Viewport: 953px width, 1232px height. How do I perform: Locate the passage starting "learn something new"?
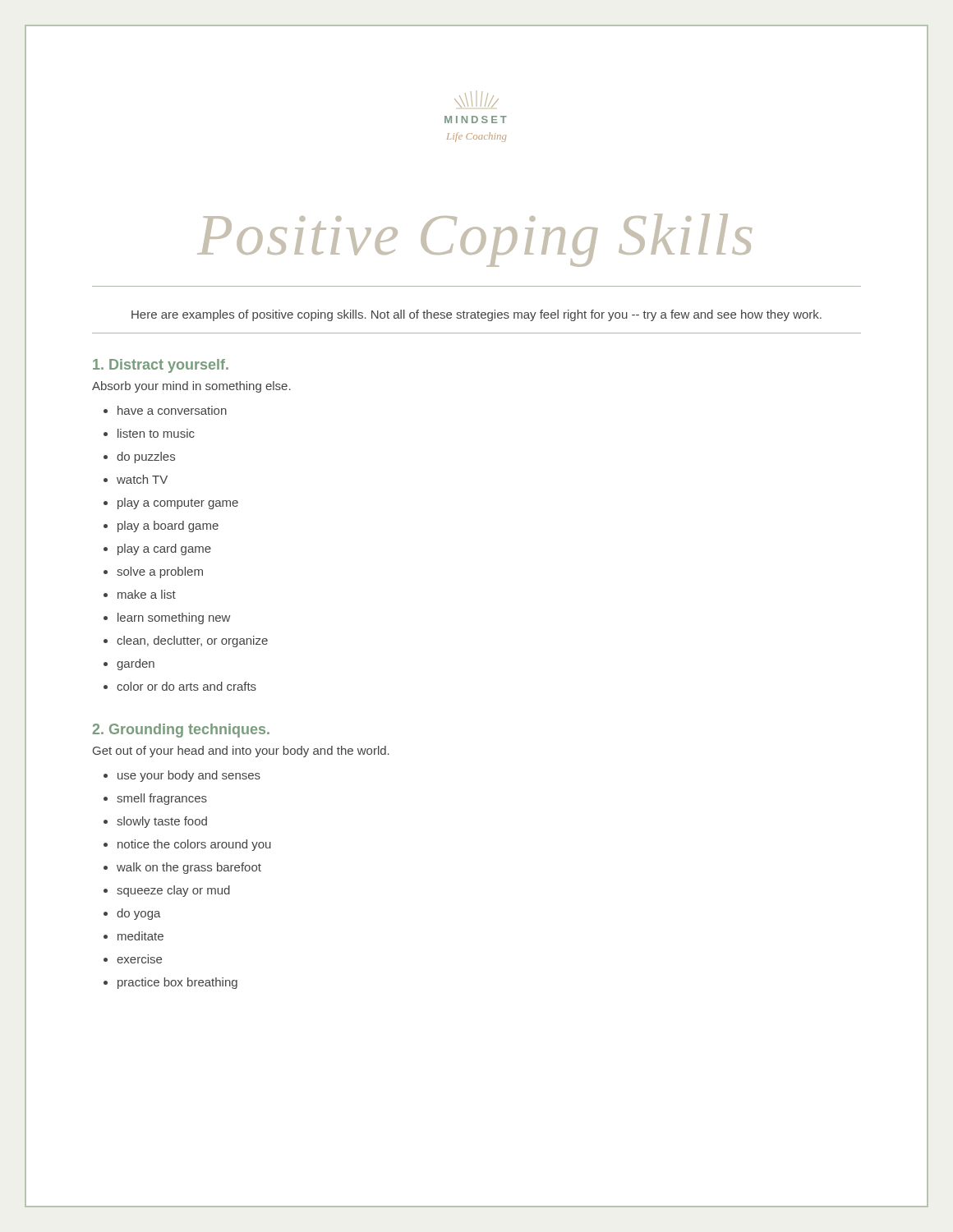[173, 617]
